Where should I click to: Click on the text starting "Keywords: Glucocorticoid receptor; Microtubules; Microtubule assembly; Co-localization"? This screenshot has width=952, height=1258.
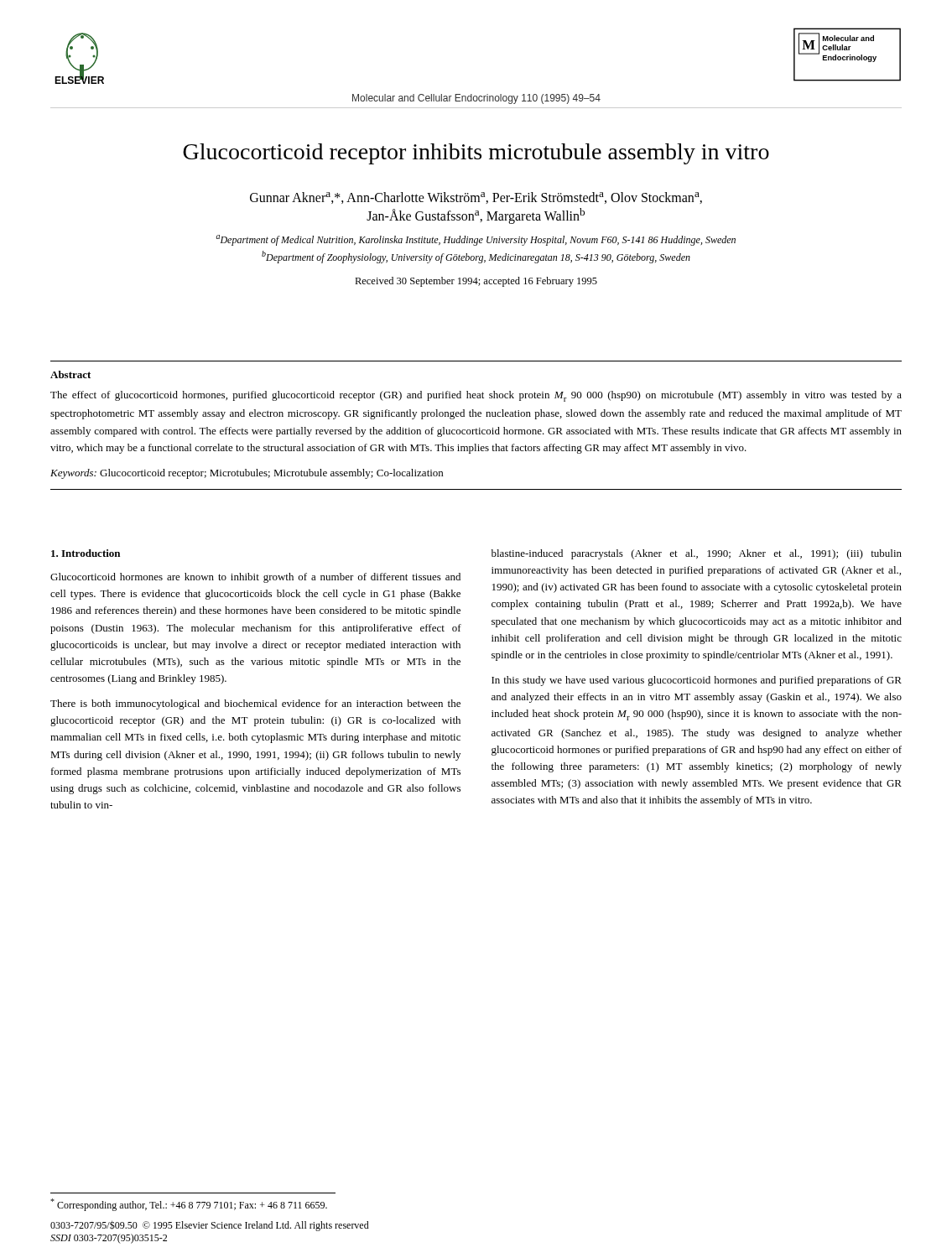(247, 472)
